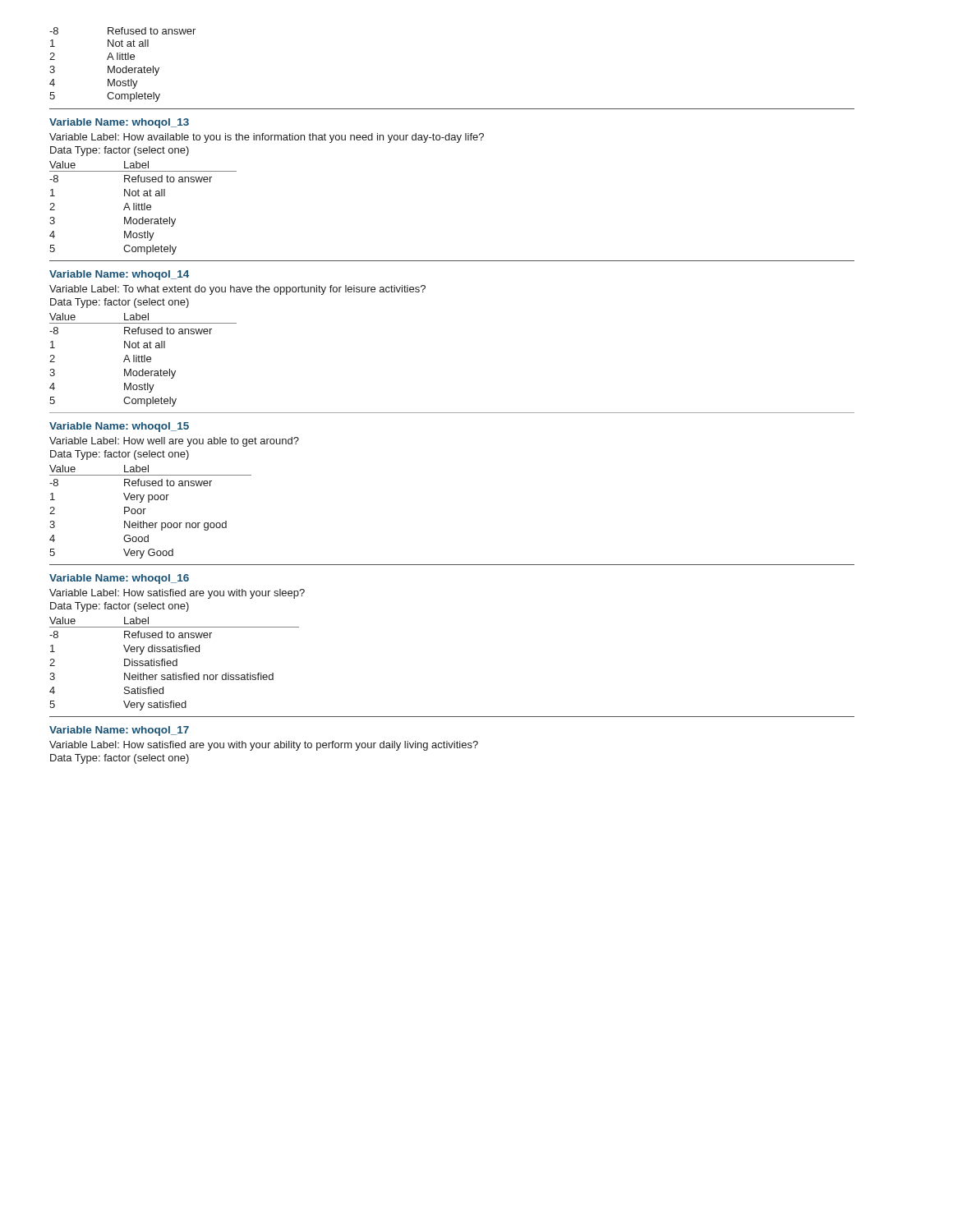
Task: Locate the table with the text "Very poor"
Action: click(x=452, y=511)
